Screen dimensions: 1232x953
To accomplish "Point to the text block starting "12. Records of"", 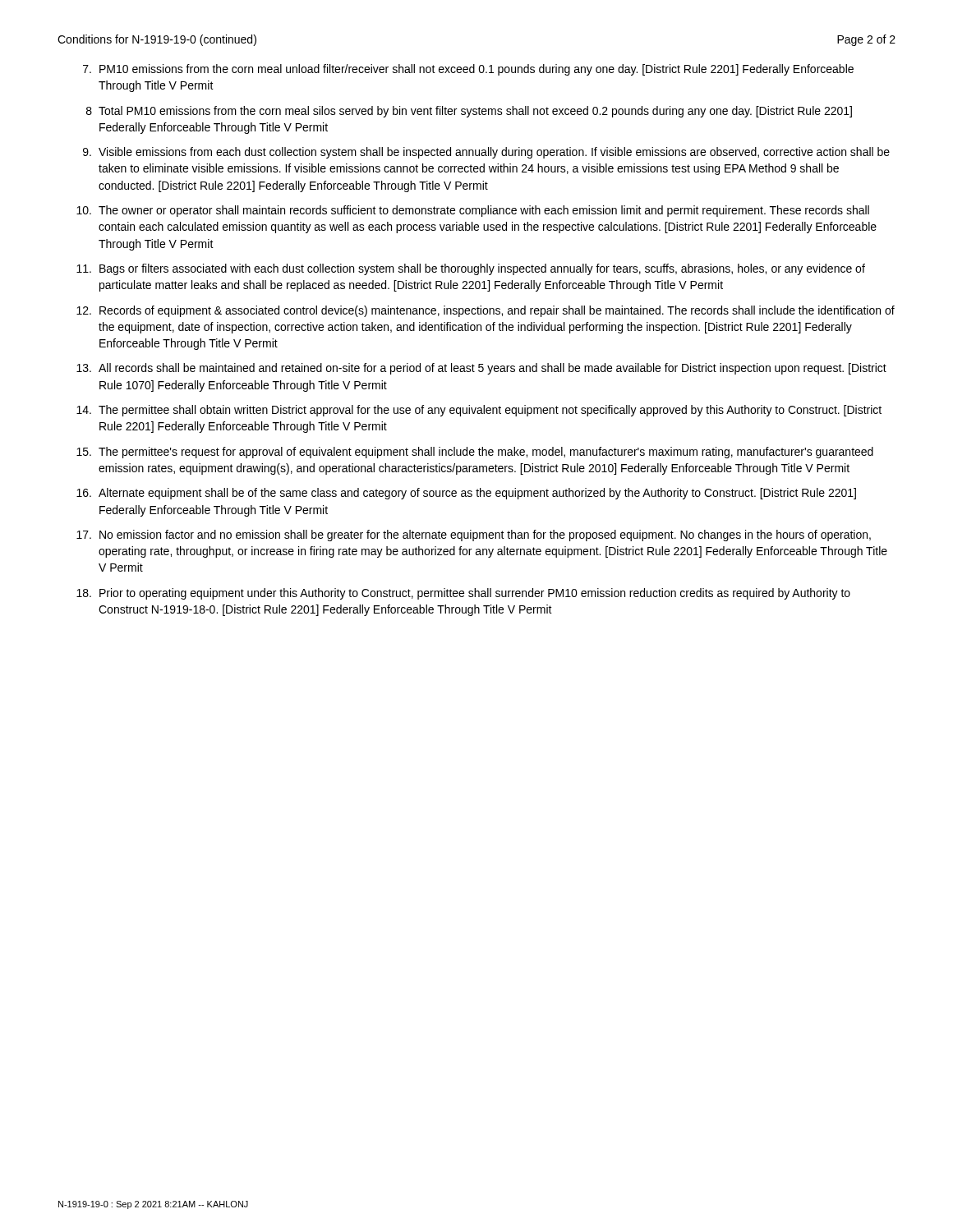I will coord(476,327).
